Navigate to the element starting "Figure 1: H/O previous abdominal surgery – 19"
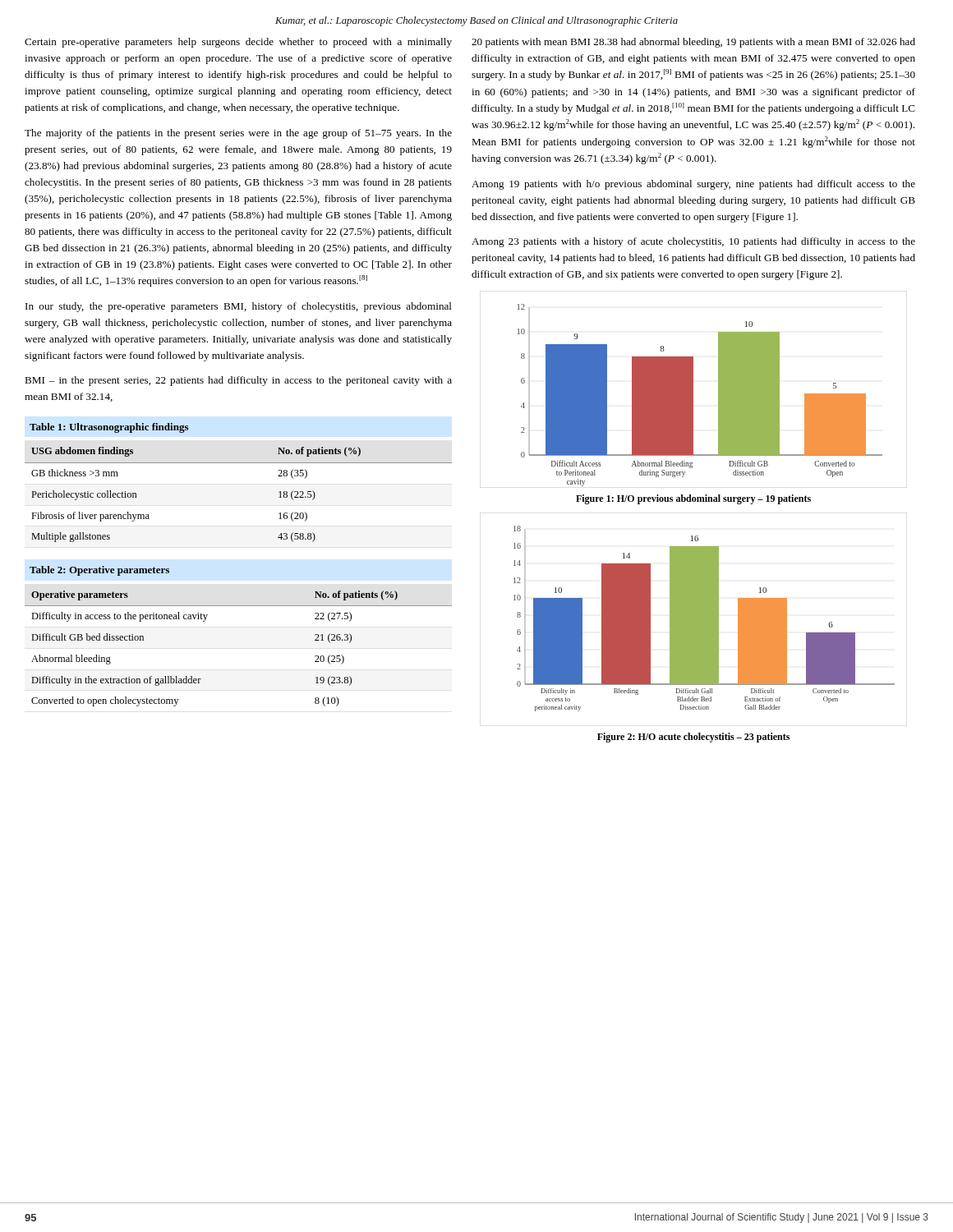953x1232 pixels. coord(693,499)
